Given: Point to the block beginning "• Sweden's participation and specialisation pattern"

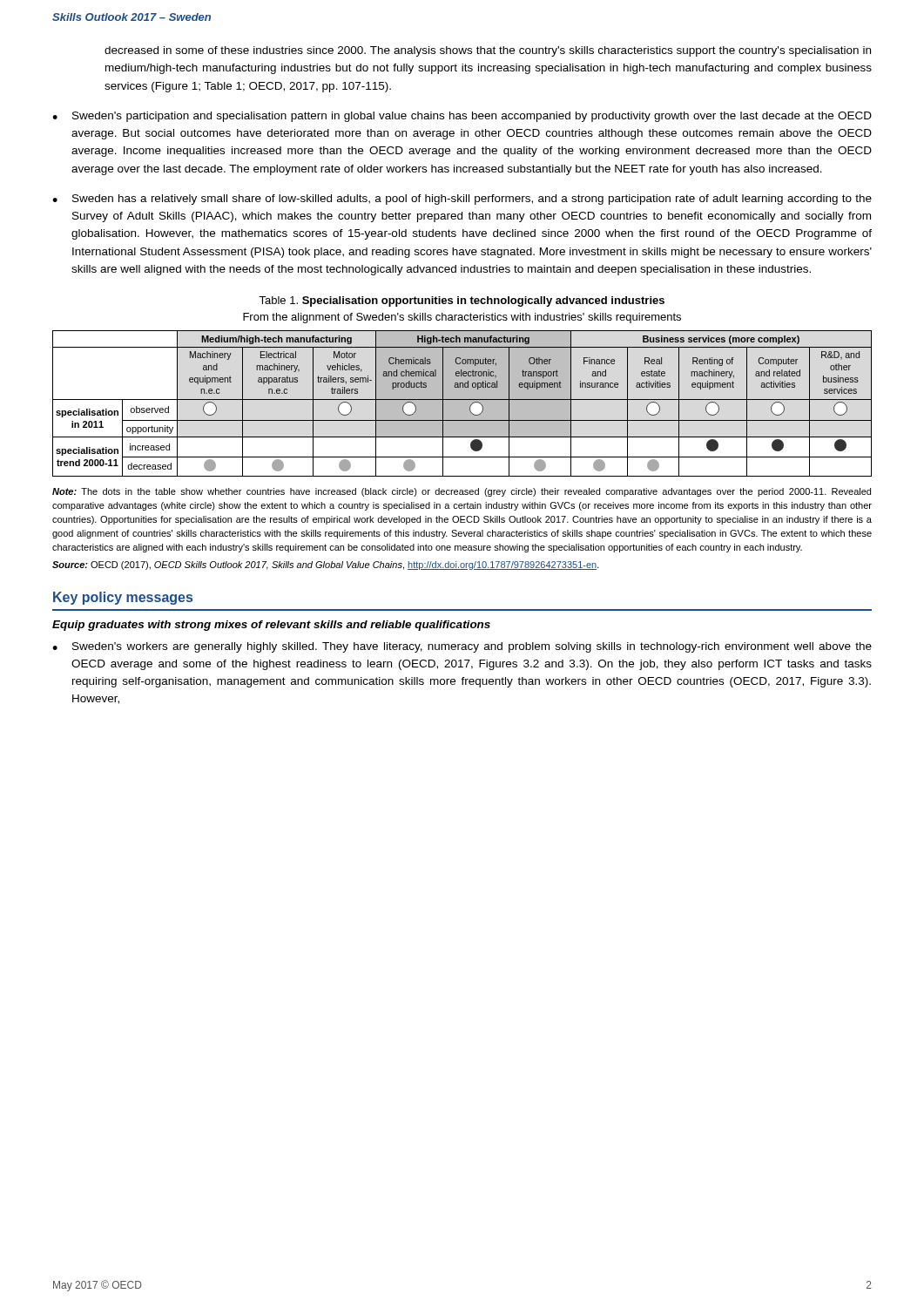Looking at the screenshot, I should coord(462,142).
